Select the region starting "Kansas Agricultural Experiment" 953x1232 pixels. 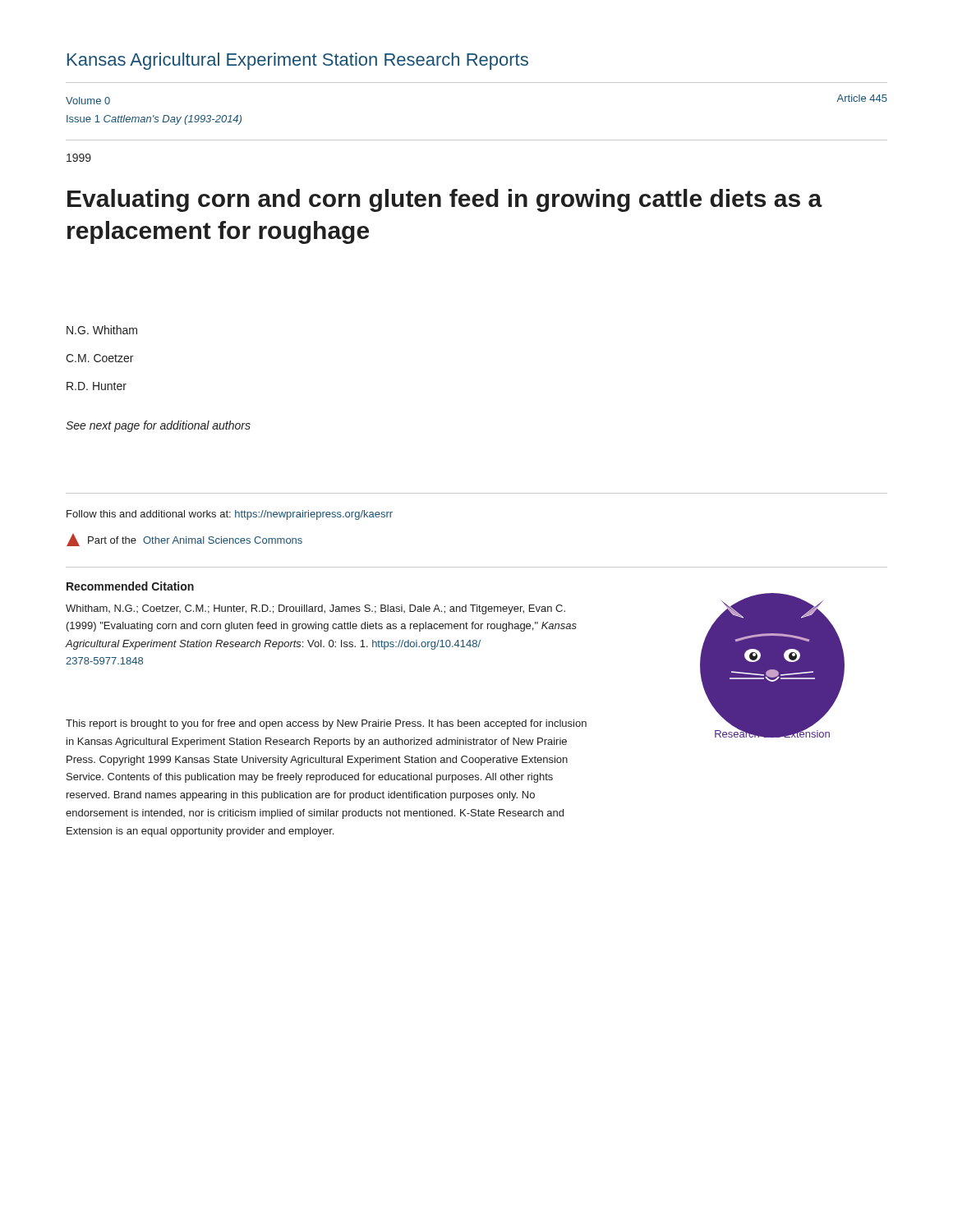[x=297, y=60]
